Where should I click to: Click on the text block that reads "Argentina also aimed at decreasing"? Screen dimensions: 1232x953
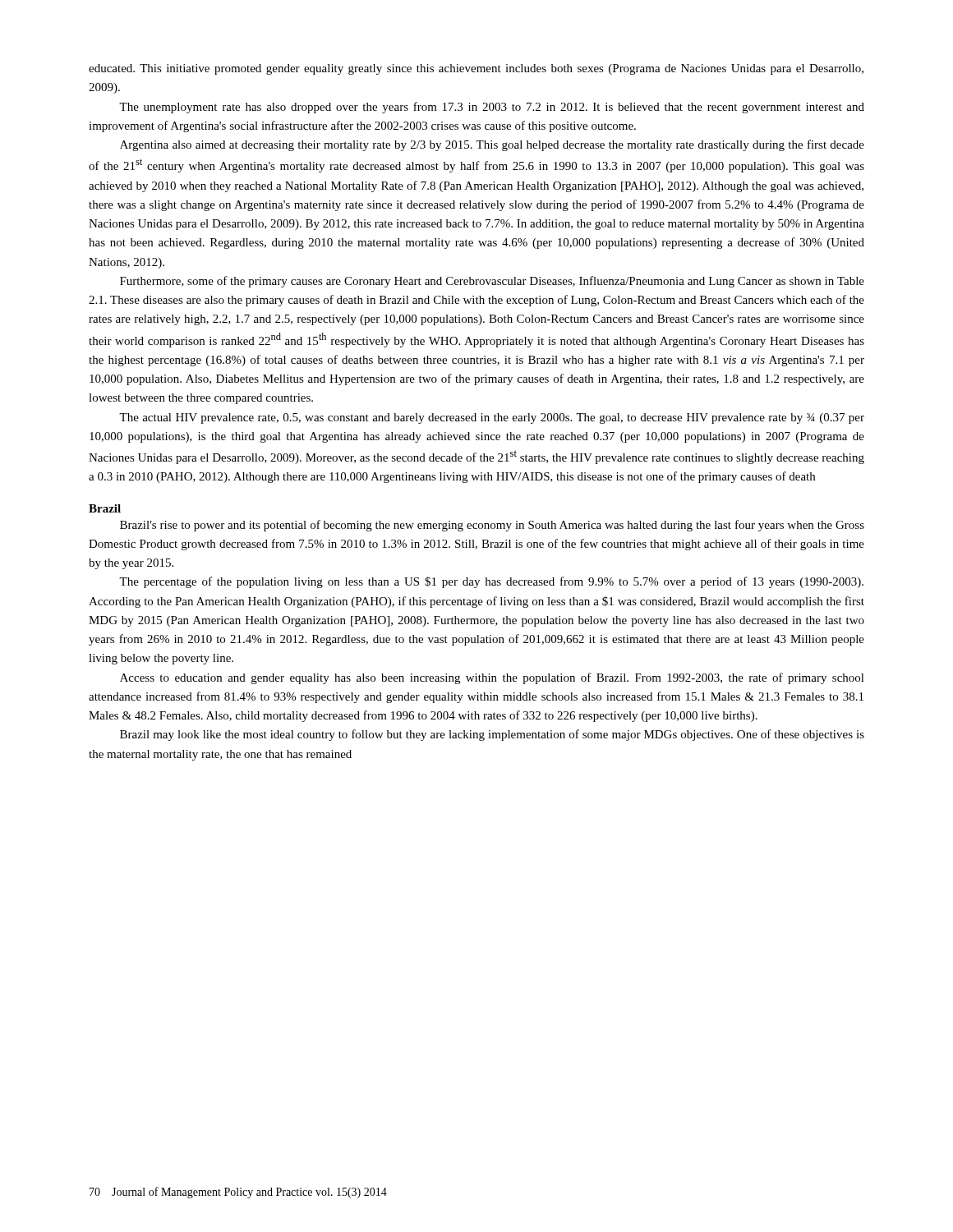476,204
